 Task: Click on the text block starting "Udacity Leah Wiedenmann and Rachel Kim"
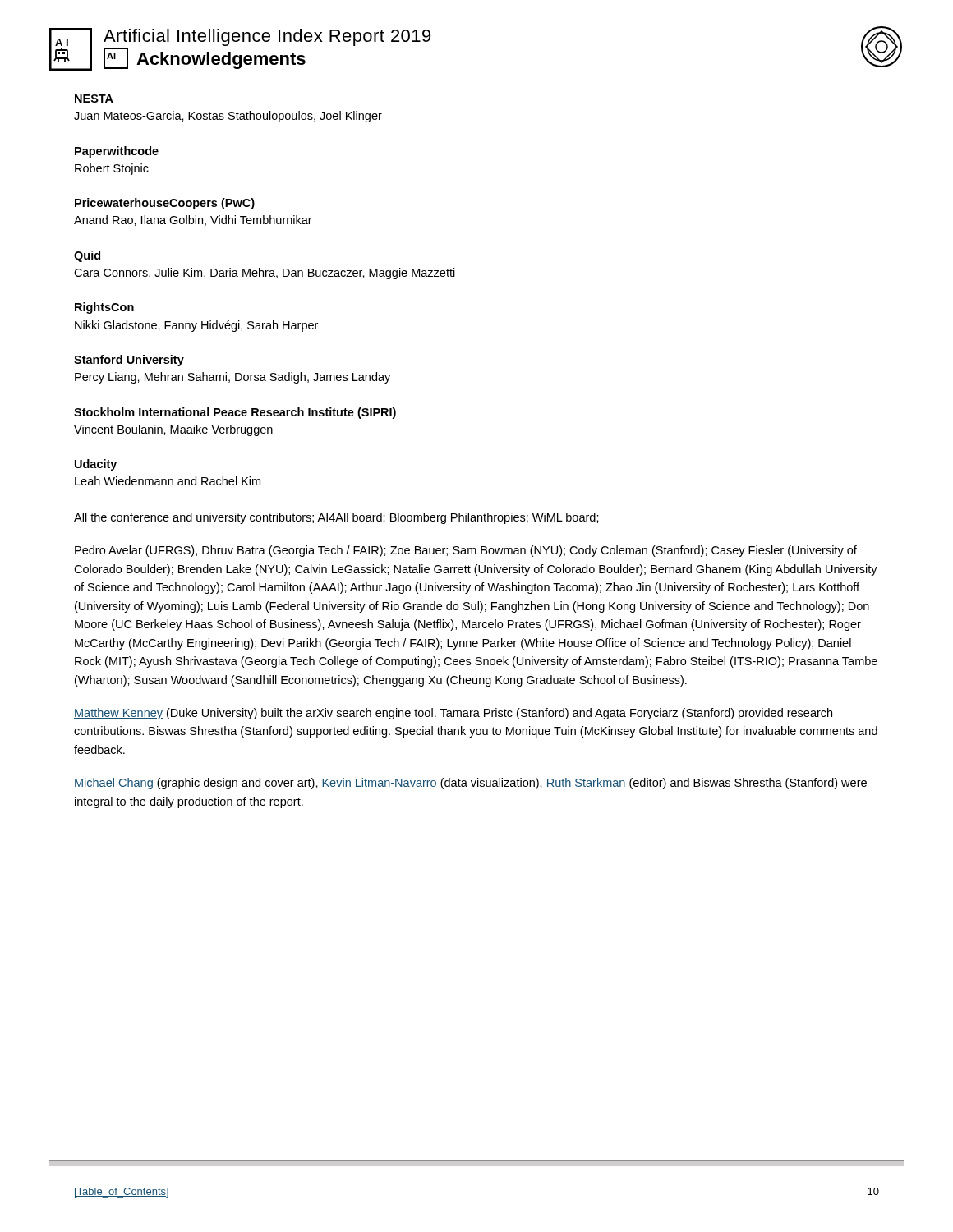click(96, 465)
